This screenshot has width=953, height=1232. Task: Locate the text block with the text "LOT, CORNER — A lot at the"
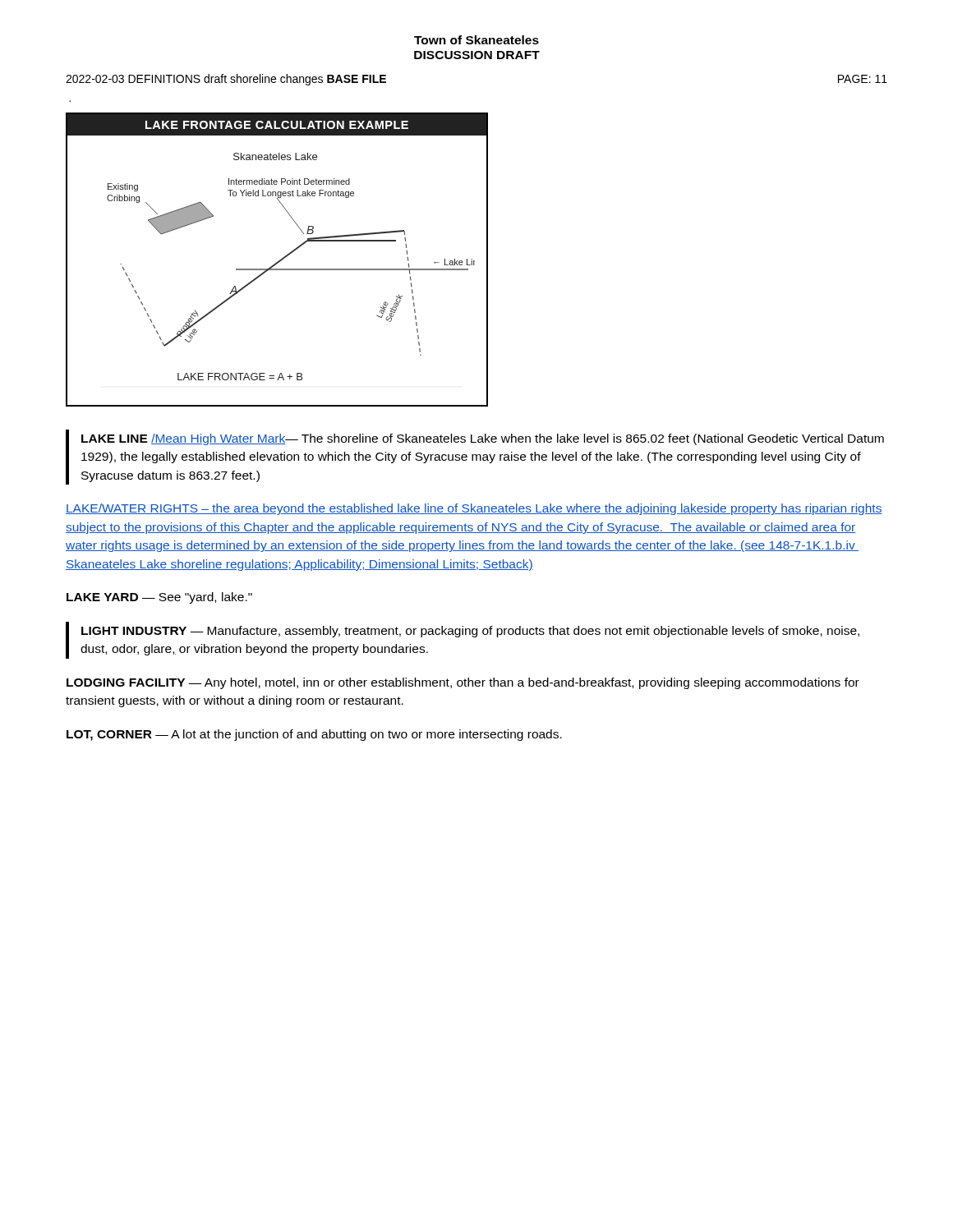tap(314, 734)
